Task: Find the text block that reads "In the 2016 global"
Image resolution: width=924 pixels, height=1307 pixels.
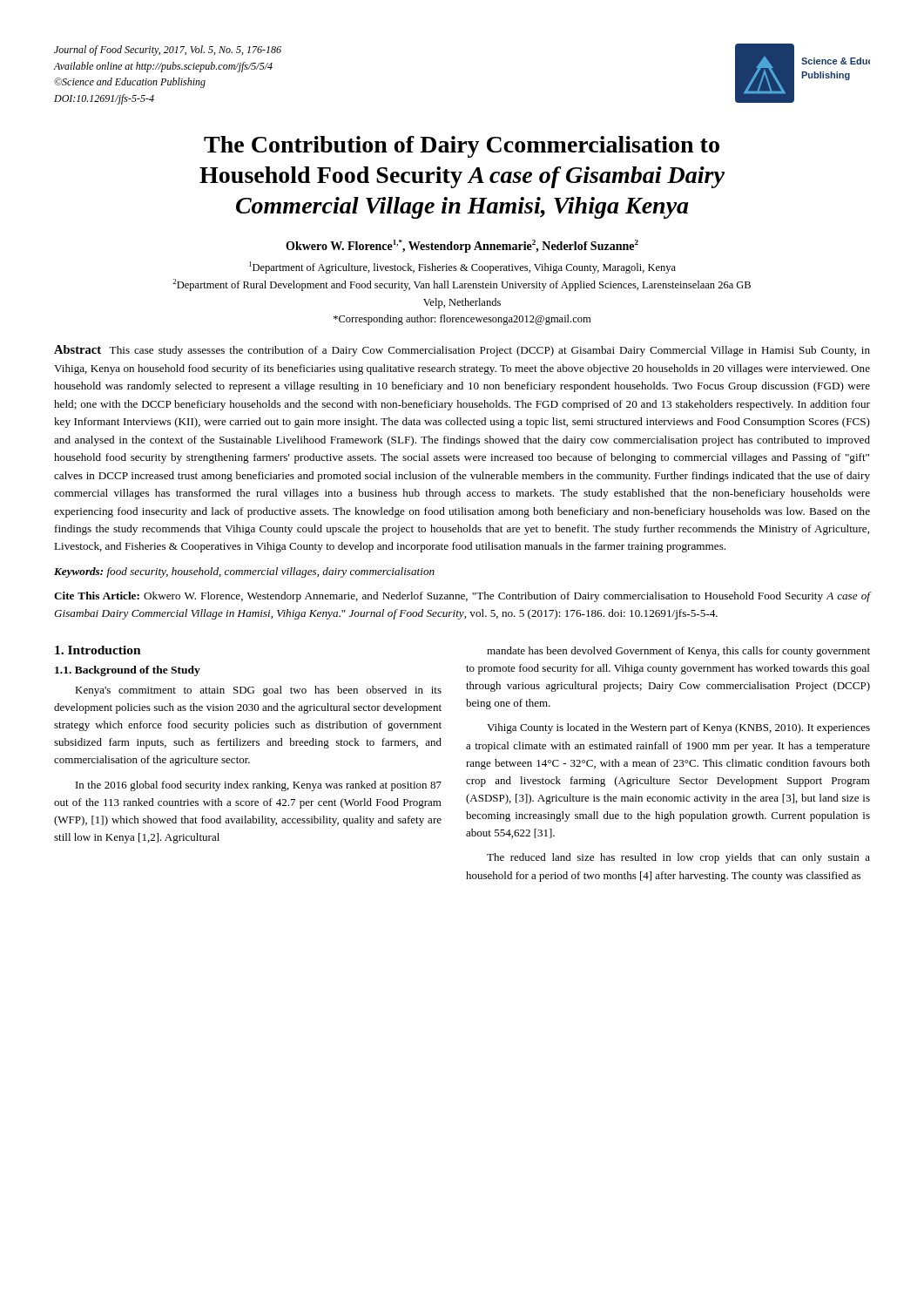Action: (248, 811)
